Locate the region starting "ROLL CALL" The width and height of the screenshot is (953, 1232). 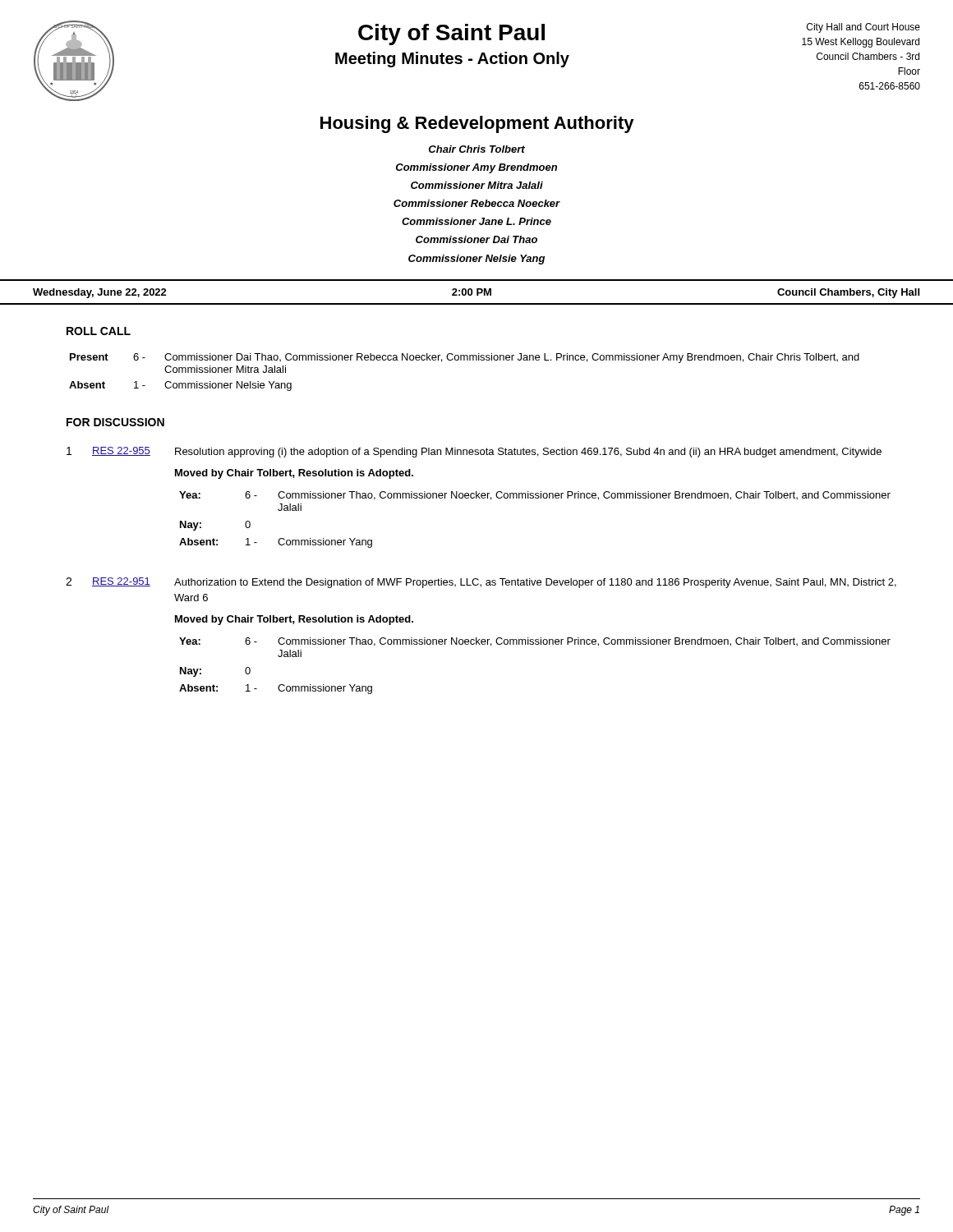pos(98,331)
